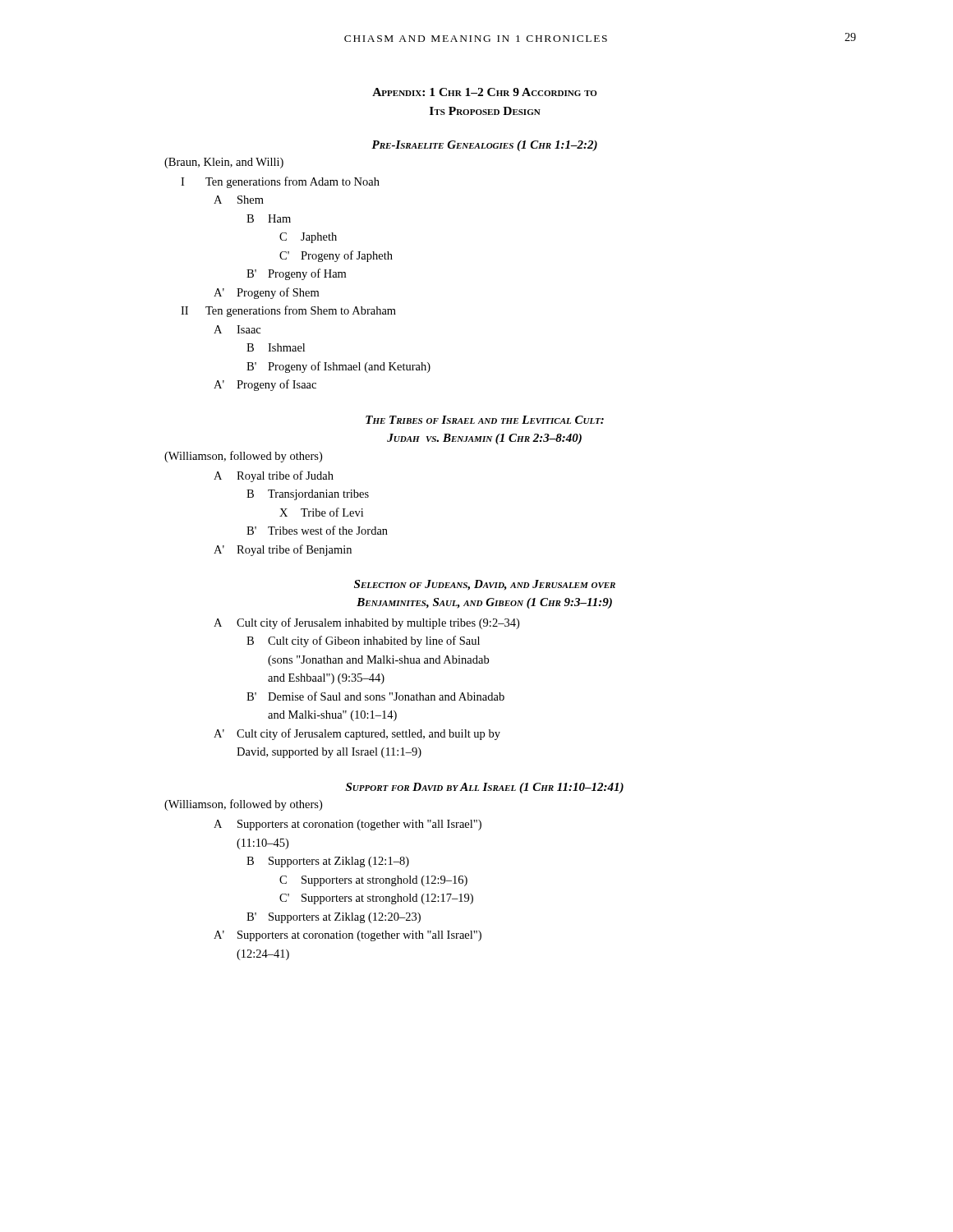The image size is (953, 1232).
Task: Point to the region starting "B Ishmael"
Action: pos(276,348)
